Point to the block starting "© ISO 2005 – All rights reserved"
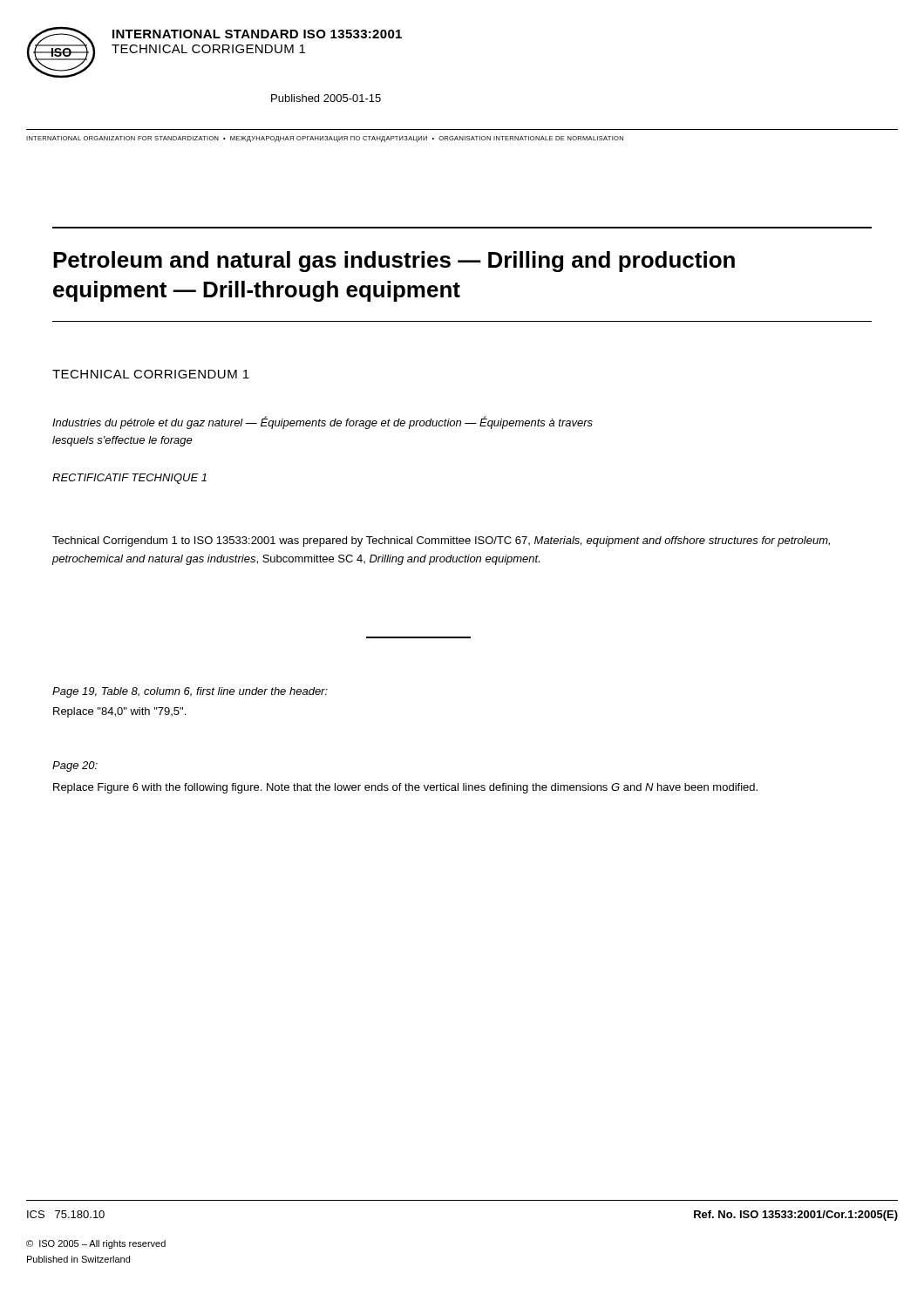 click(96, 1244)
